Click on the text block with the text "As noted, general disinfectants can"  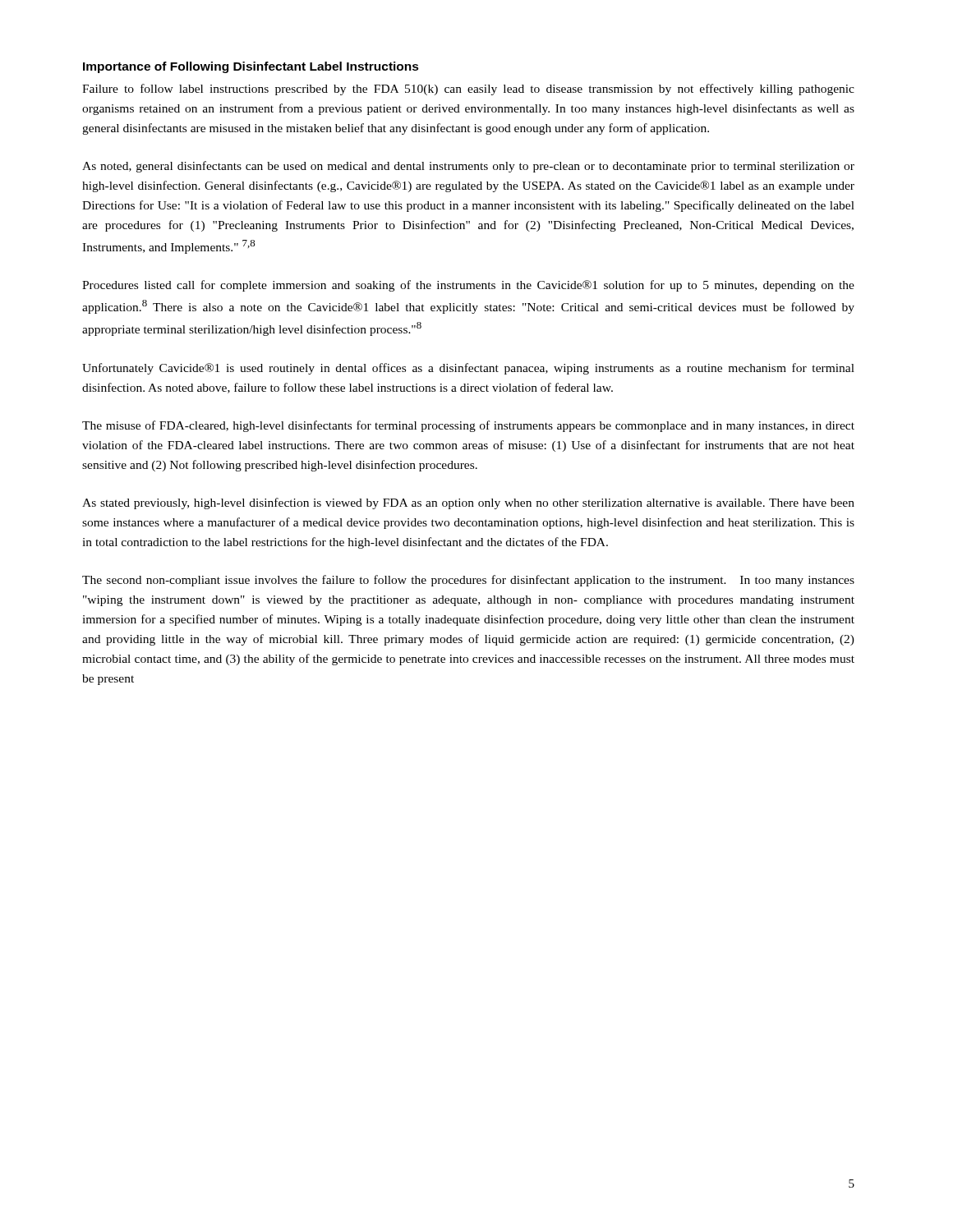[x=468, y=206]
